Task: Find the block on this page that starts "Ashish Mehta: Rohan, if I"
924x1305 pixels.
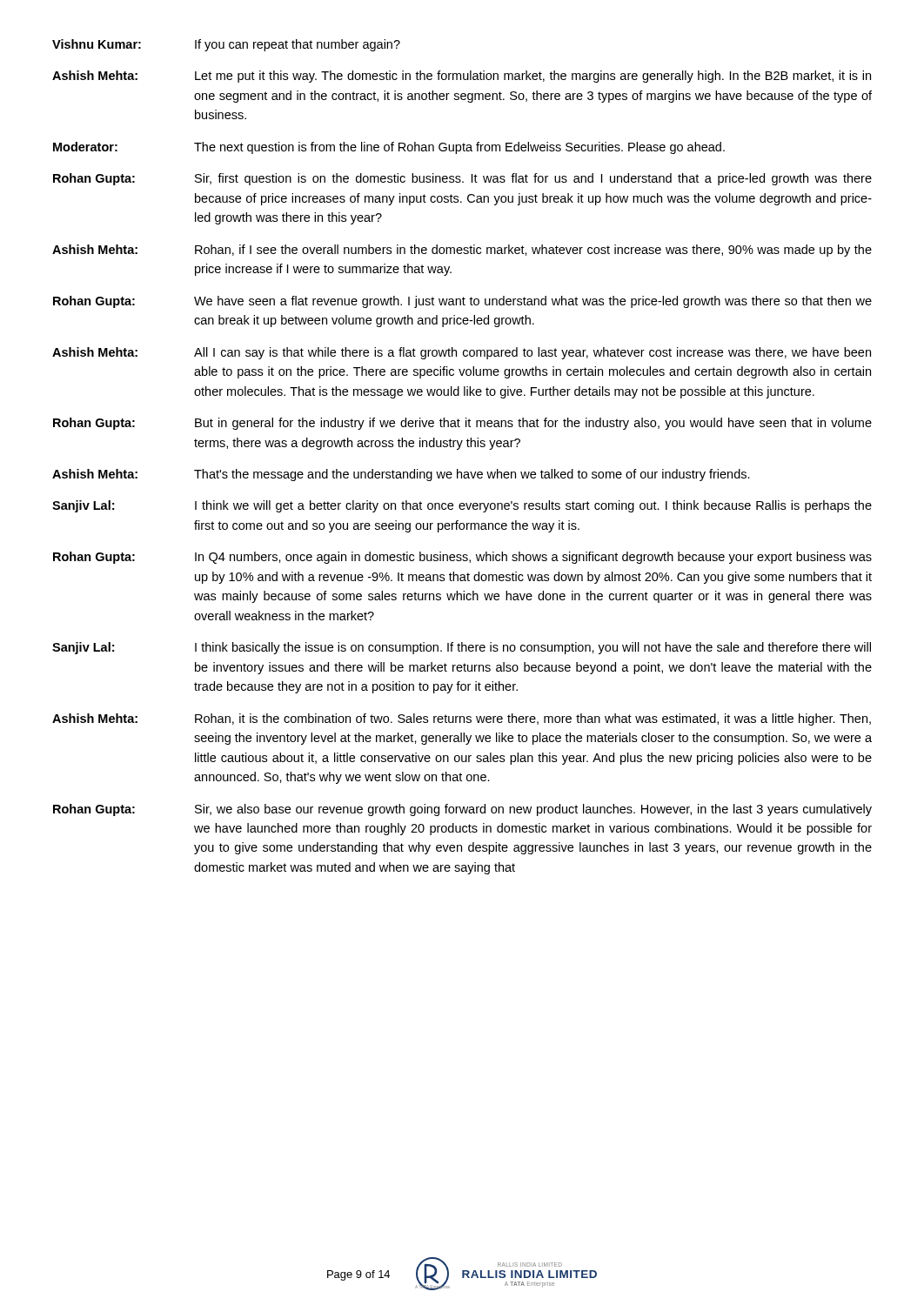Action: click(x=462, y=259)
